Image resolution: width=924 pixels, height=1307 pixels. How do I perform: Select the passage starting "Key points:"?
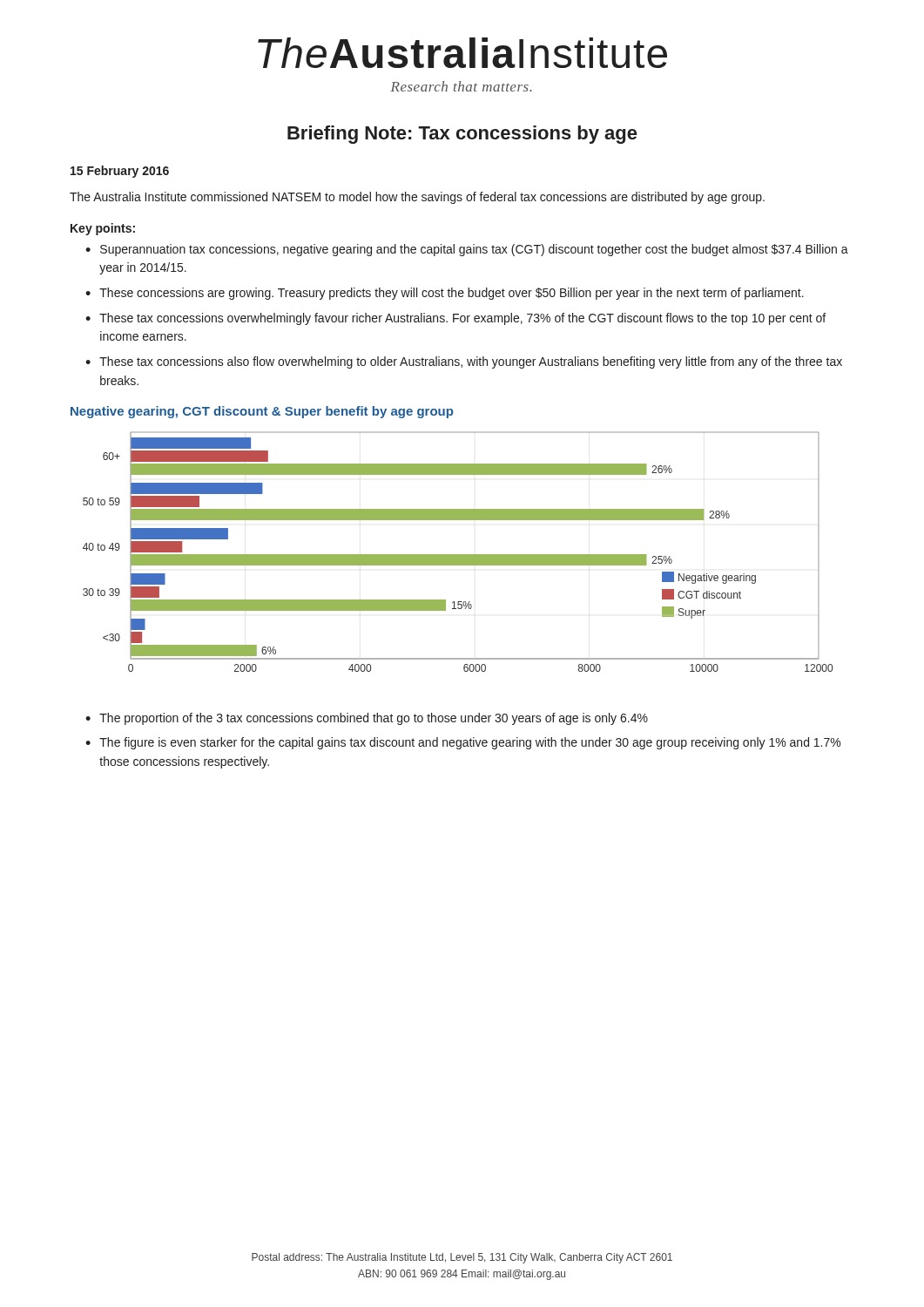[103, 228]
